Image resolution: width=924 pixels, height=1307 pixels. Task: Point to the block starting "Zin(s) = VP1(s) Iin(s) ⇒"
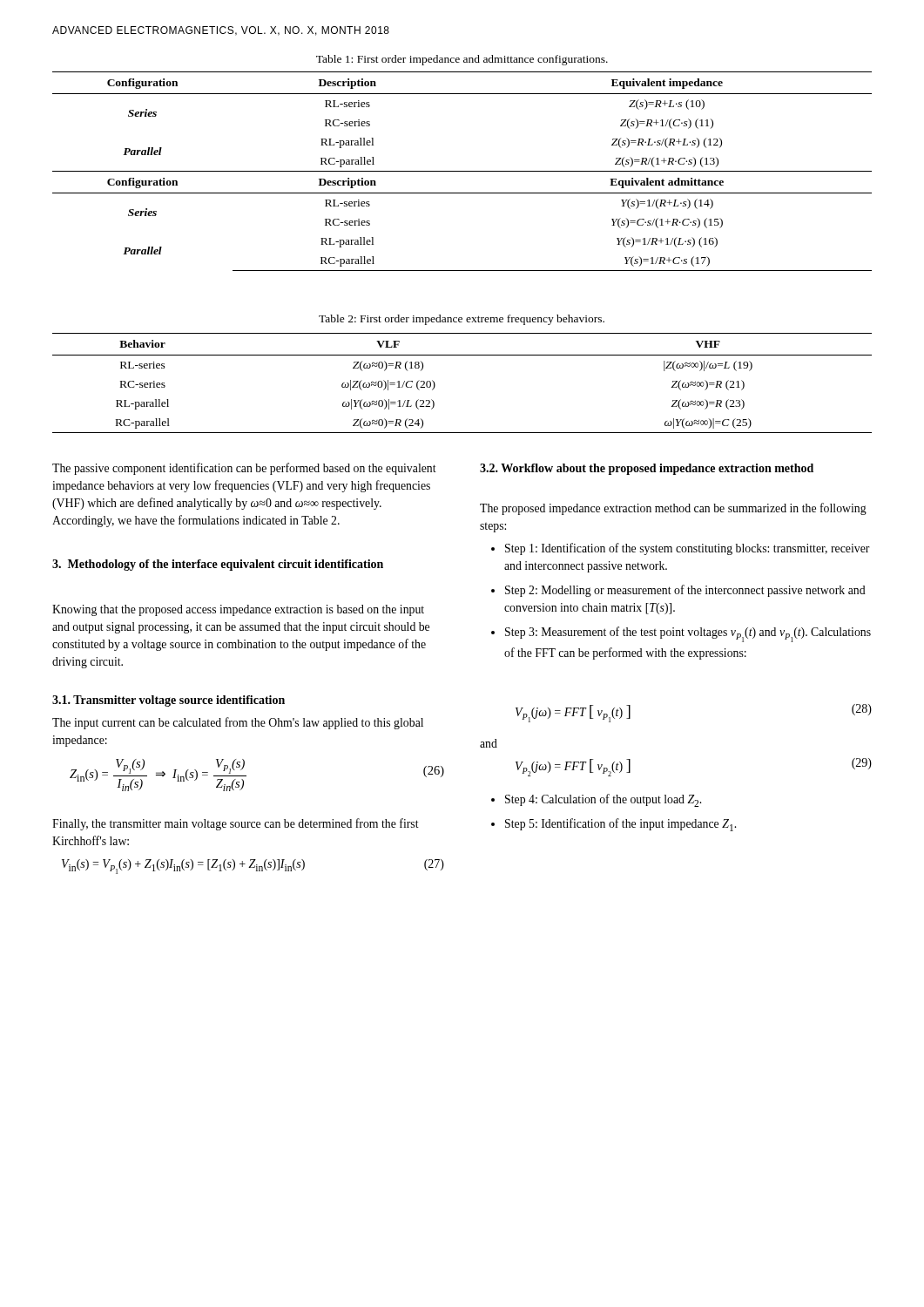point(257,775)
